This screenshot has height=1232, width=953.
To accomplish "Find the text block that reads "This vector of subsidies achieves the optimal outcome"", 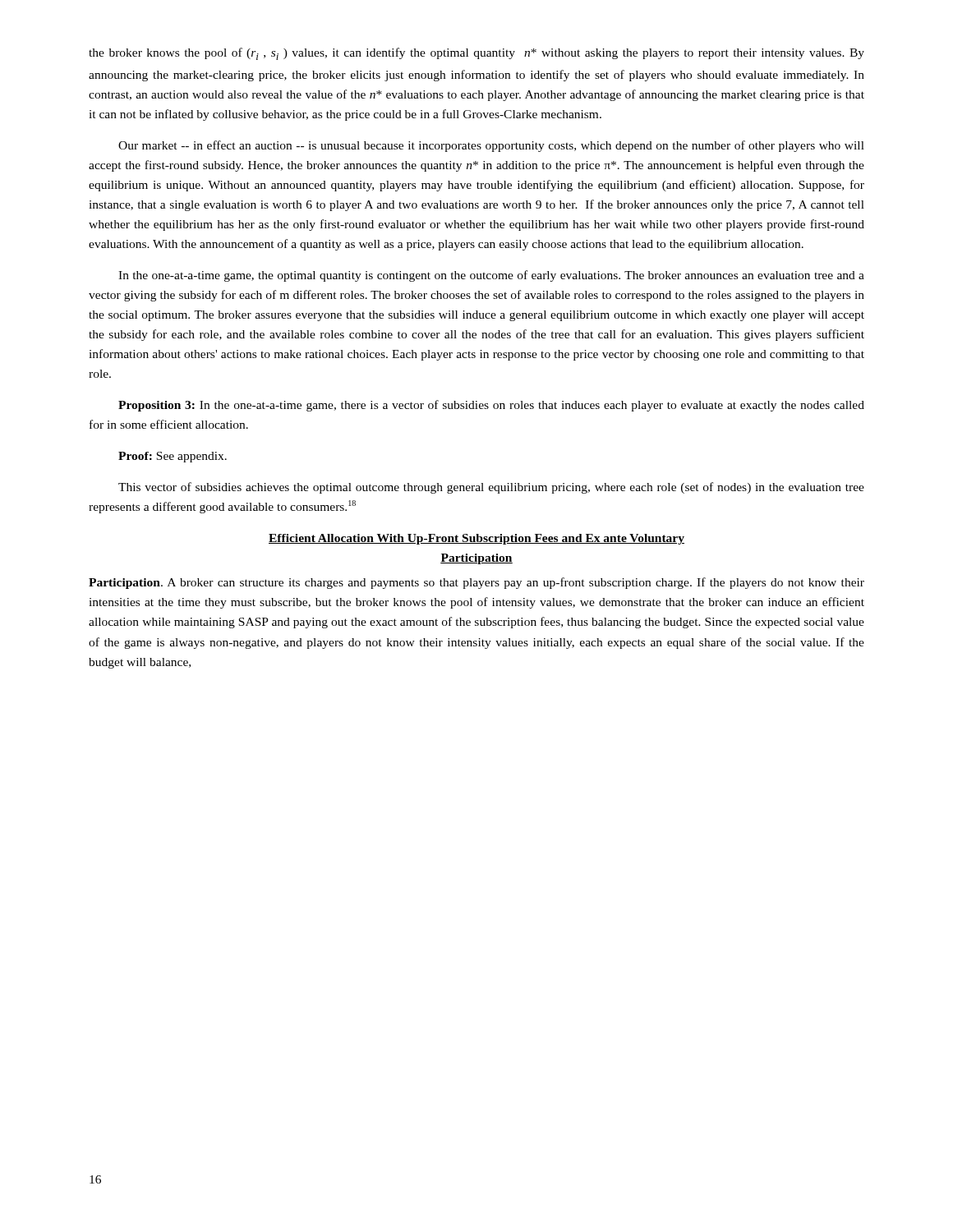I will (476, 497).
